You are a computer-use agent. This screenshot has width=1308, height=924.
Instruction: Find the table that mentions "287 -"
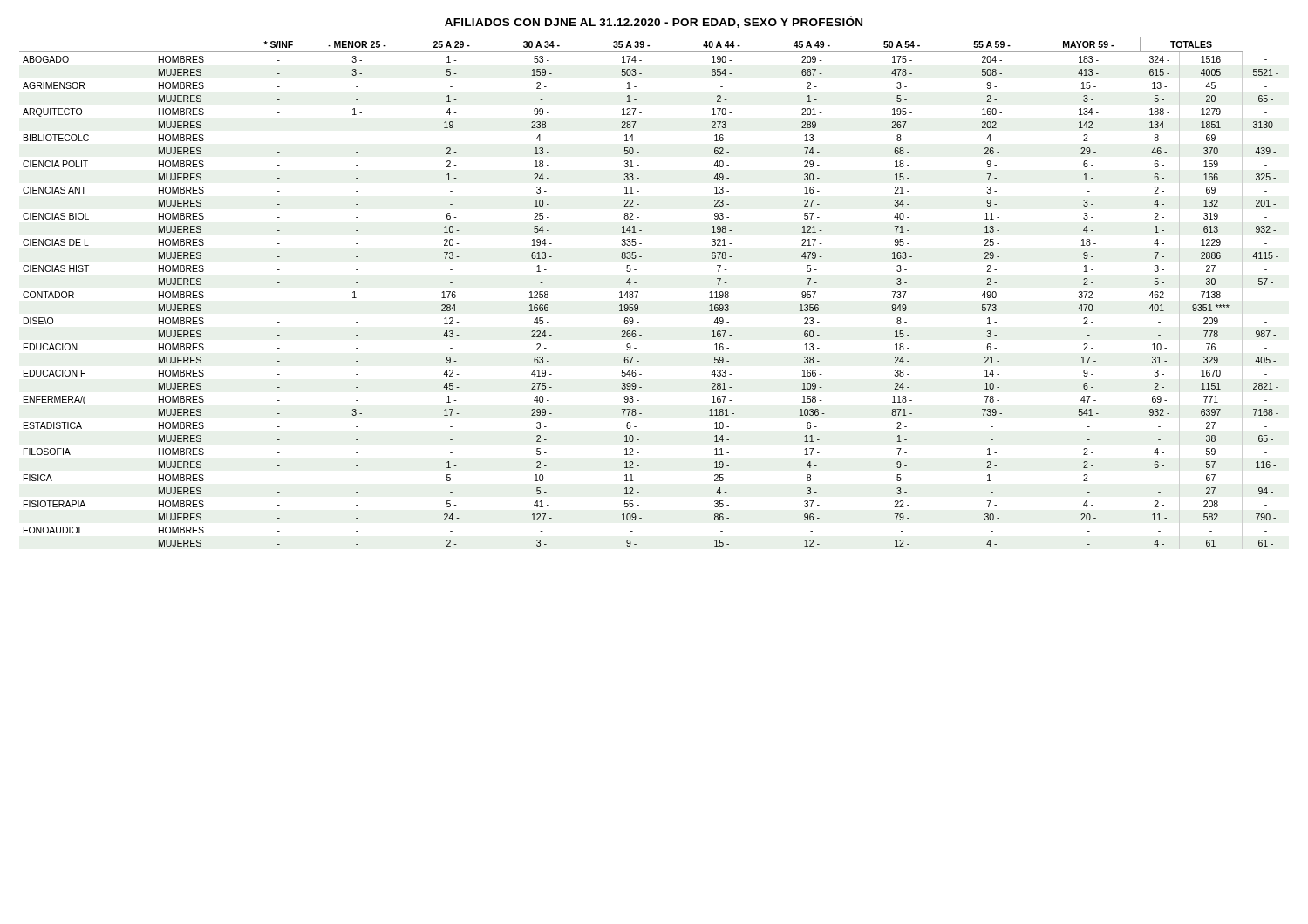pos(654,293)
